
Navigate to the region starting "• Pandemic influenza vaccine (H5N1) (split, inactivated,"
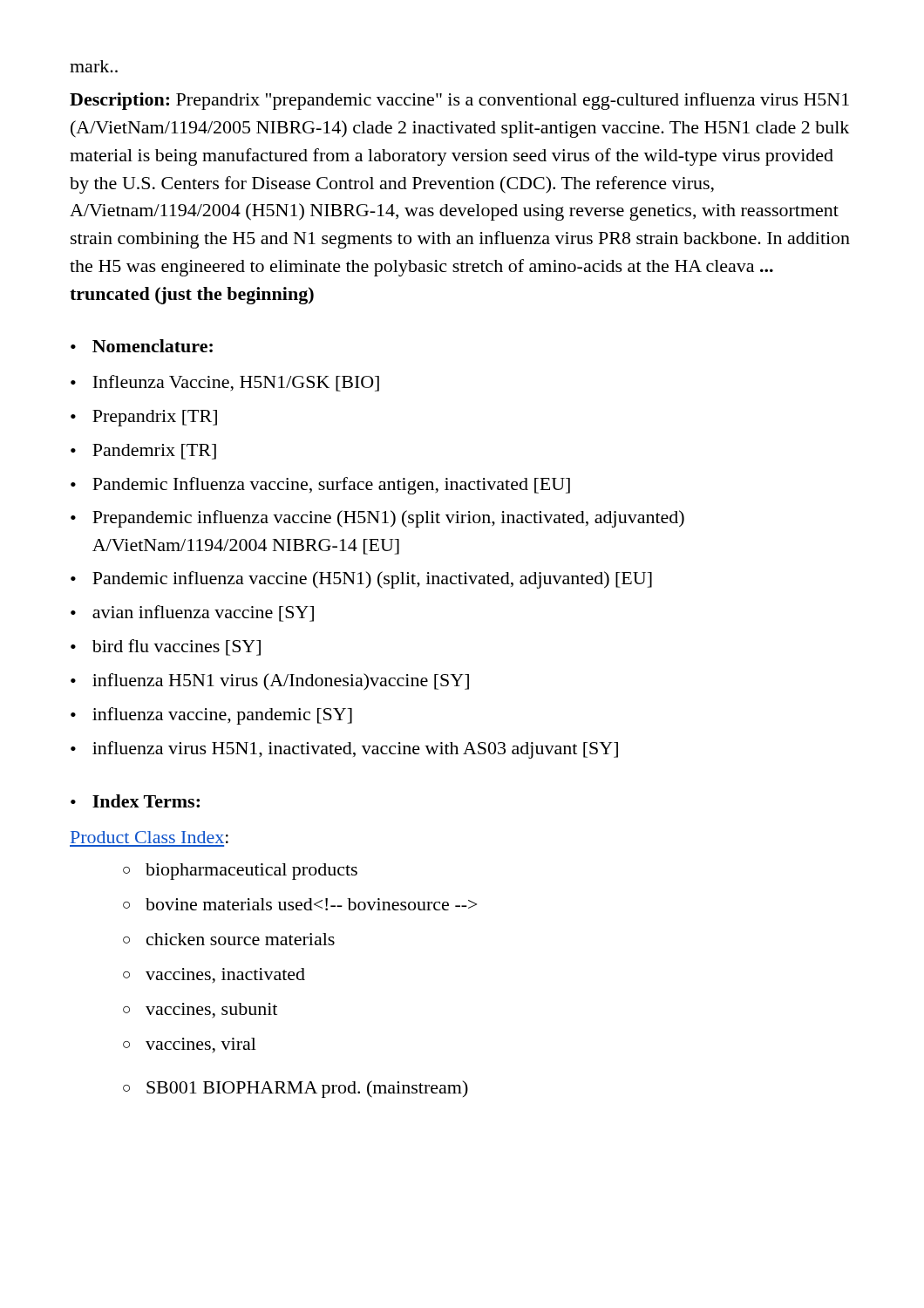[x=361, y=579]
